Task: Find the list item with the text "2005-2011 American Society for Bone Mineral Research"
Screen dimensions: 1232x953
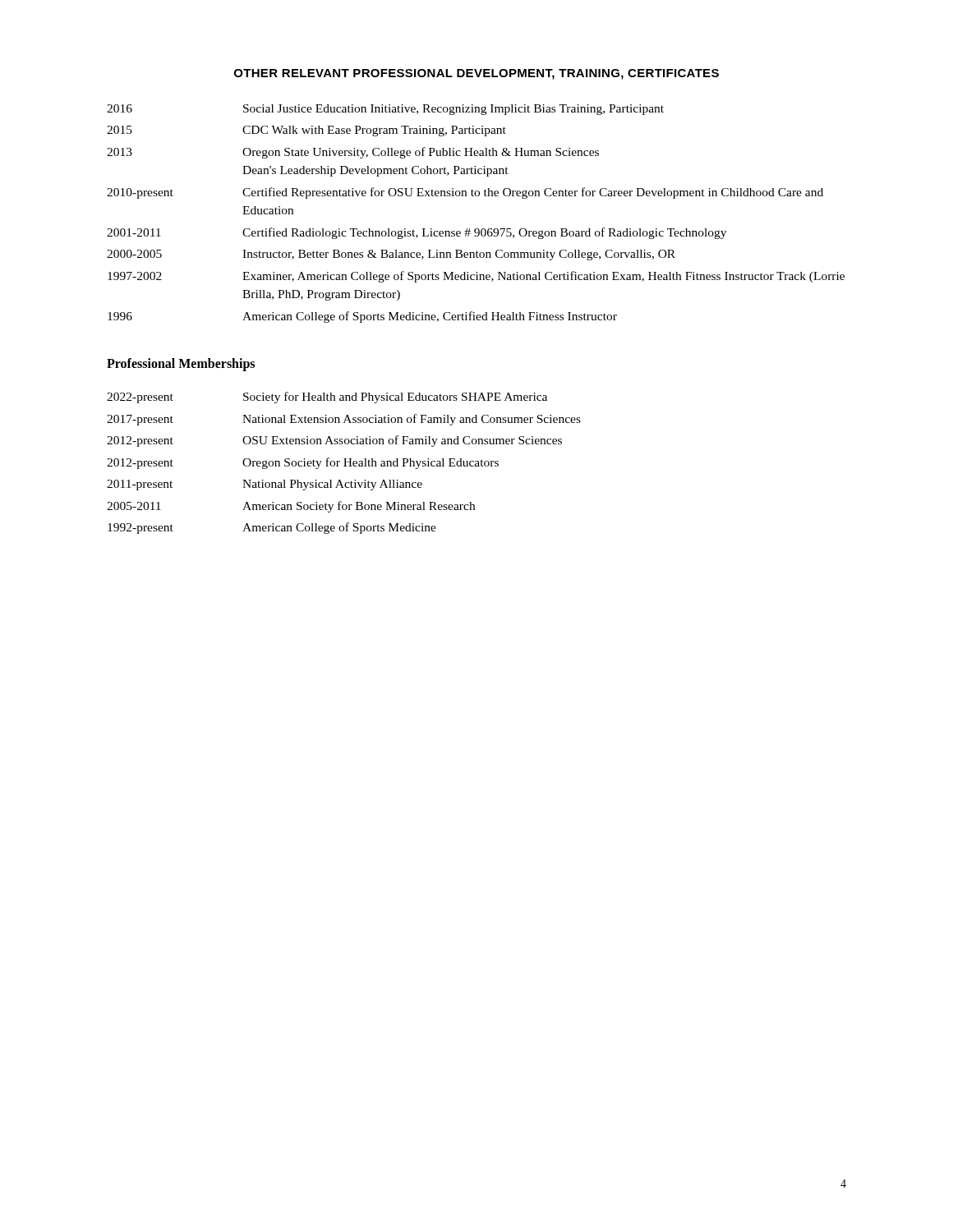Action: (476, 506)
